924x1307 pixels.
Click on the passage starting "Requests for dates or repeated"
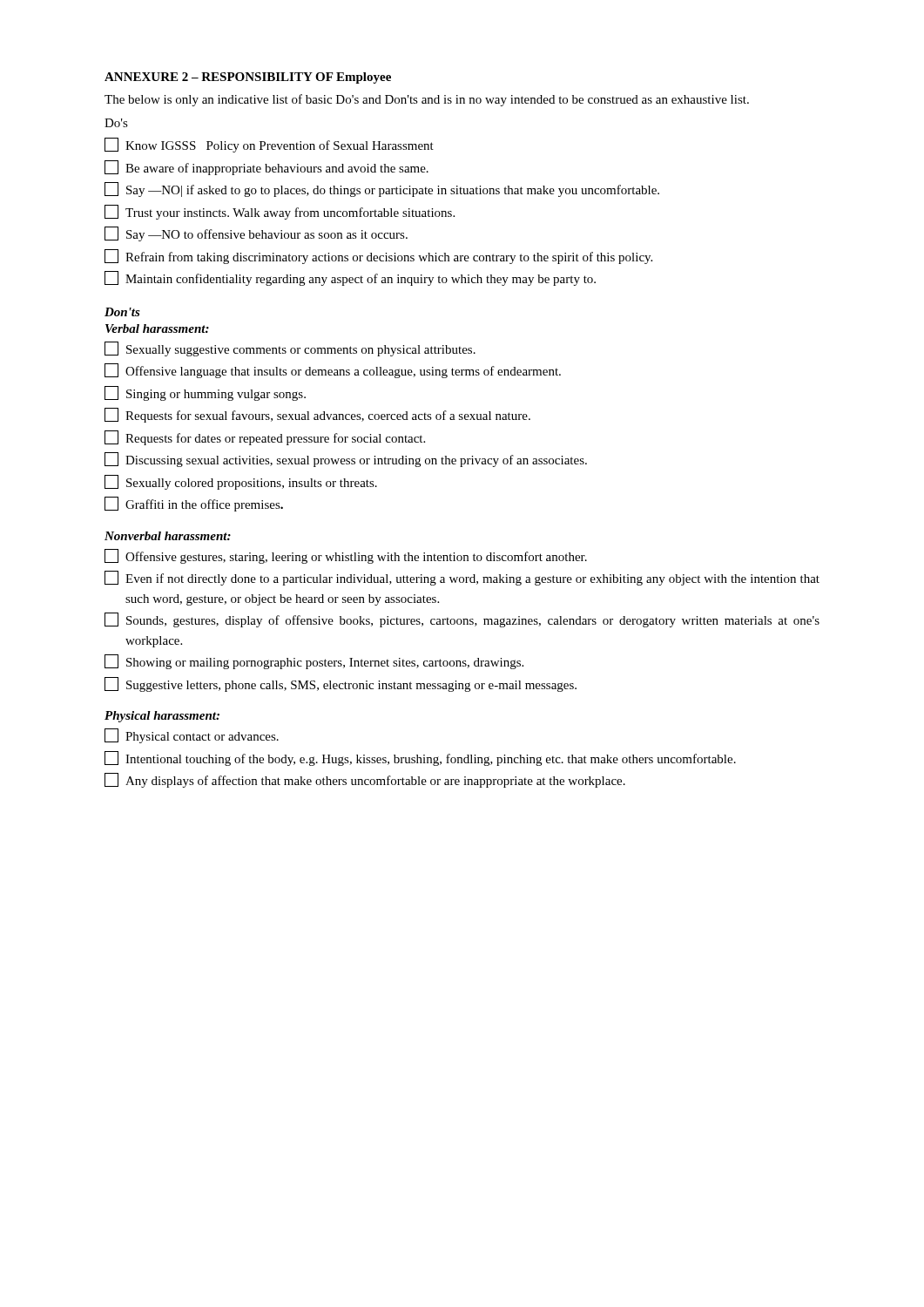point(265,438)
